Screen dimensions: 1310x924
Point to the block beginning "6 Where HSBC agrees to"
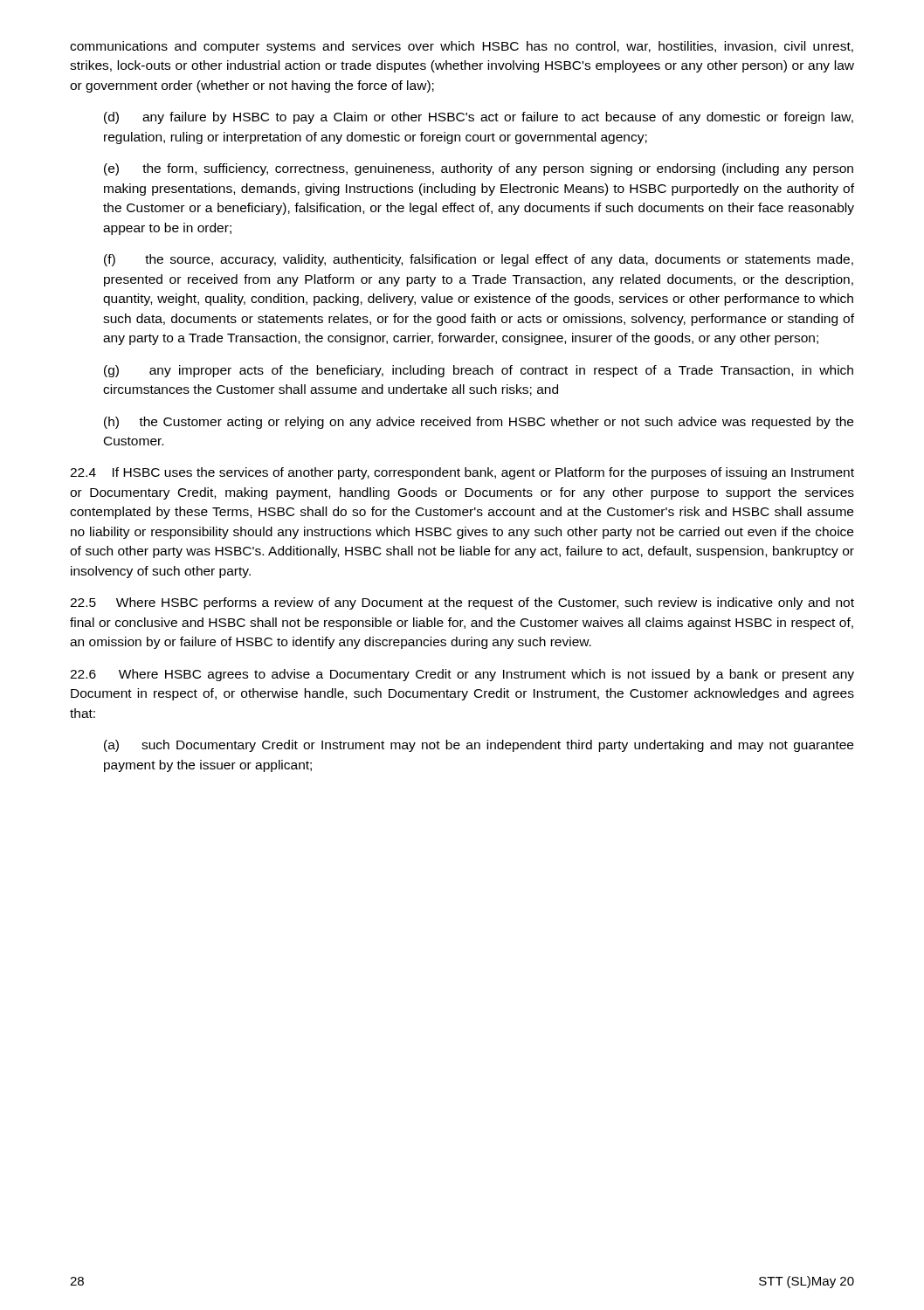click(462, 693)
